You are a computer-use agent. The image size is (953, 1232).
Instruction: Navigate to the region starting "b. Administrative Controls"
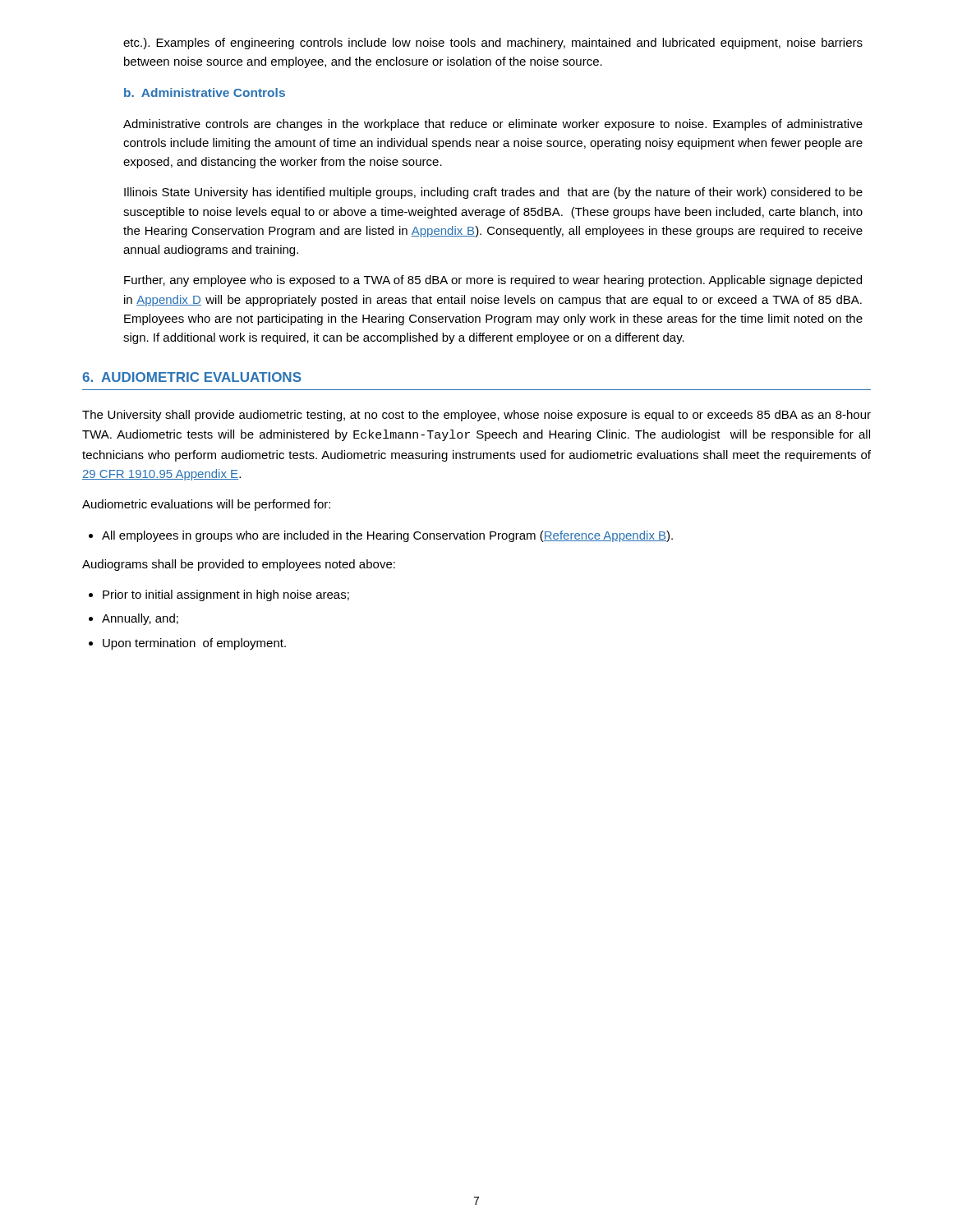click(x=205, y=92)
